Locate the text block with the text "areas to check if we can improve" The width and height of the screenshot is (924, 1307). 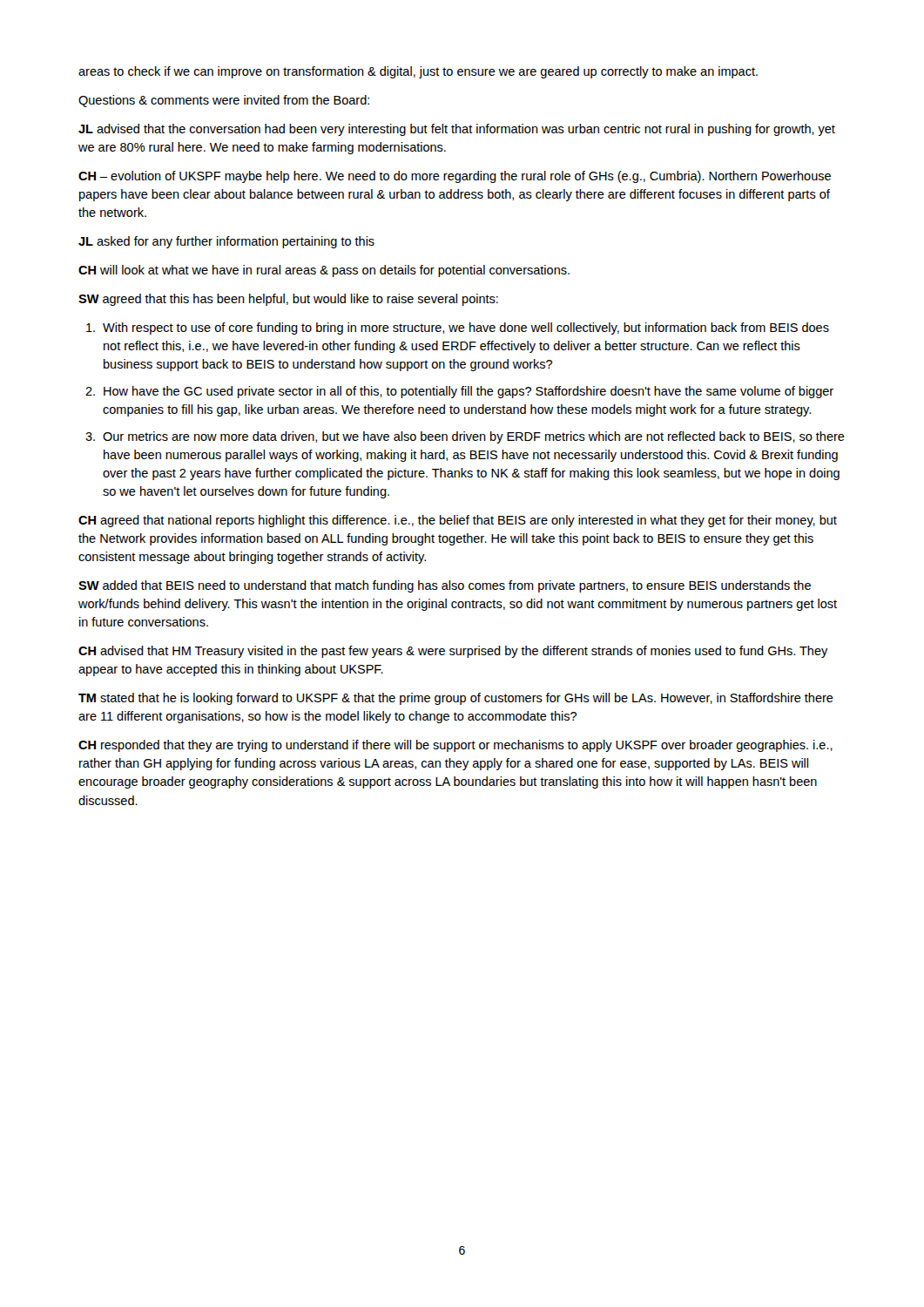click(x=418, y=71)
